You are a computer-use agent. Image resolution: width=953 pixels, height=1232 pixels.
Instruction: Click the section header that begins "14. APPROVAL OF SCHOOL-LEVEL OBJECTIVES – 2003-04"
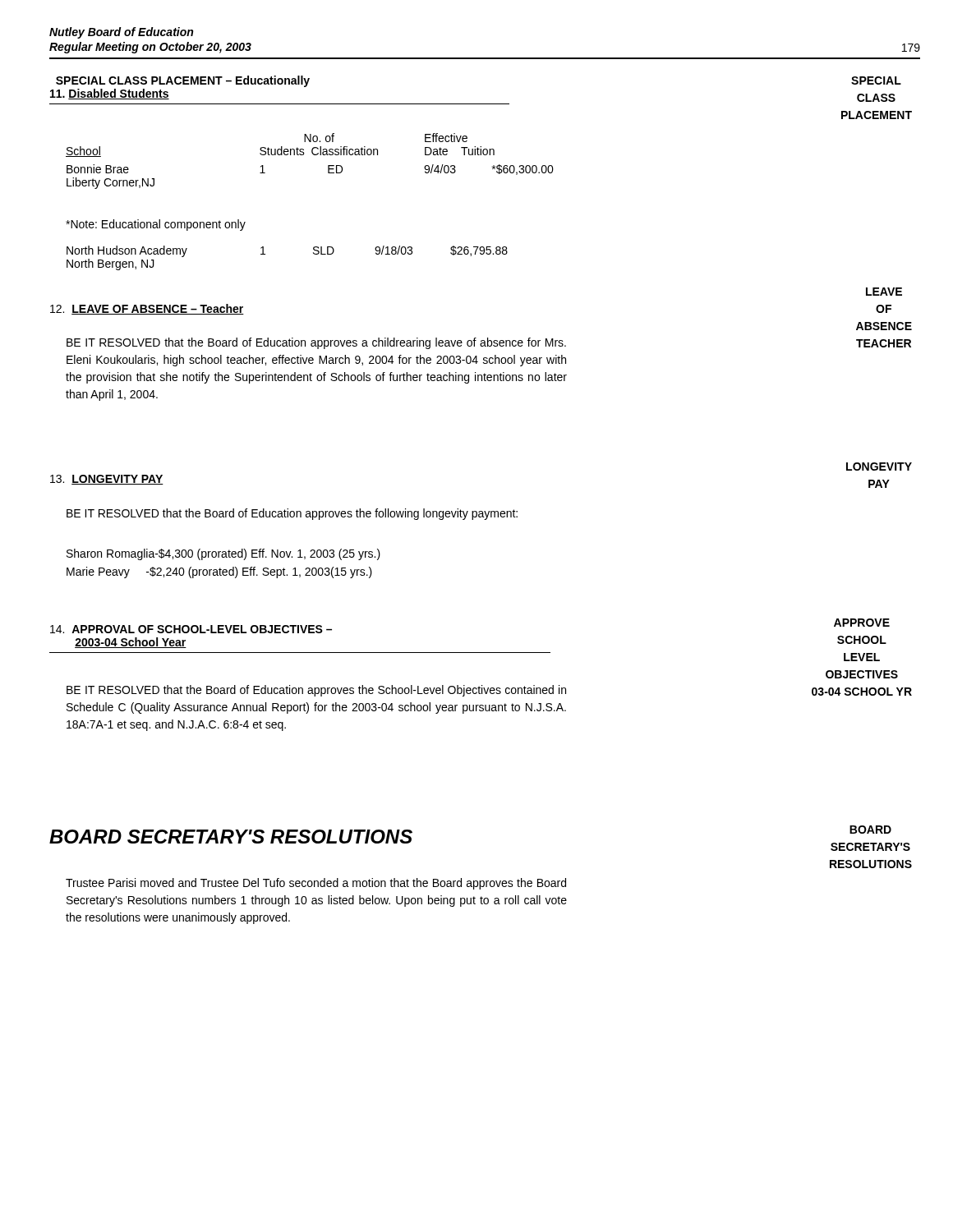[191, 636]
